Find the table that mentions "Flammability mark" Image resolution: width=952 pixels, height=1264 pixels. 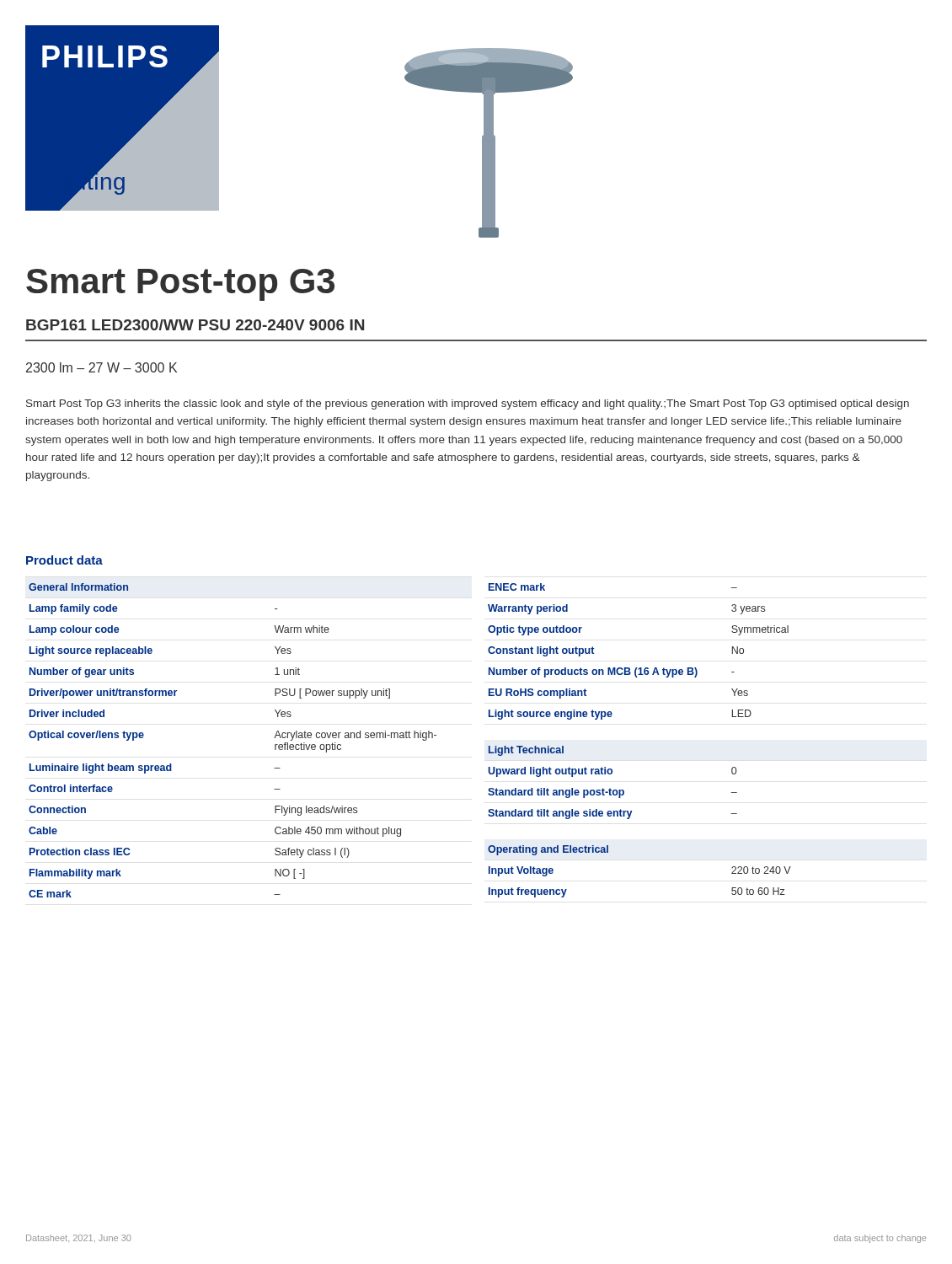tap(249, 741)
